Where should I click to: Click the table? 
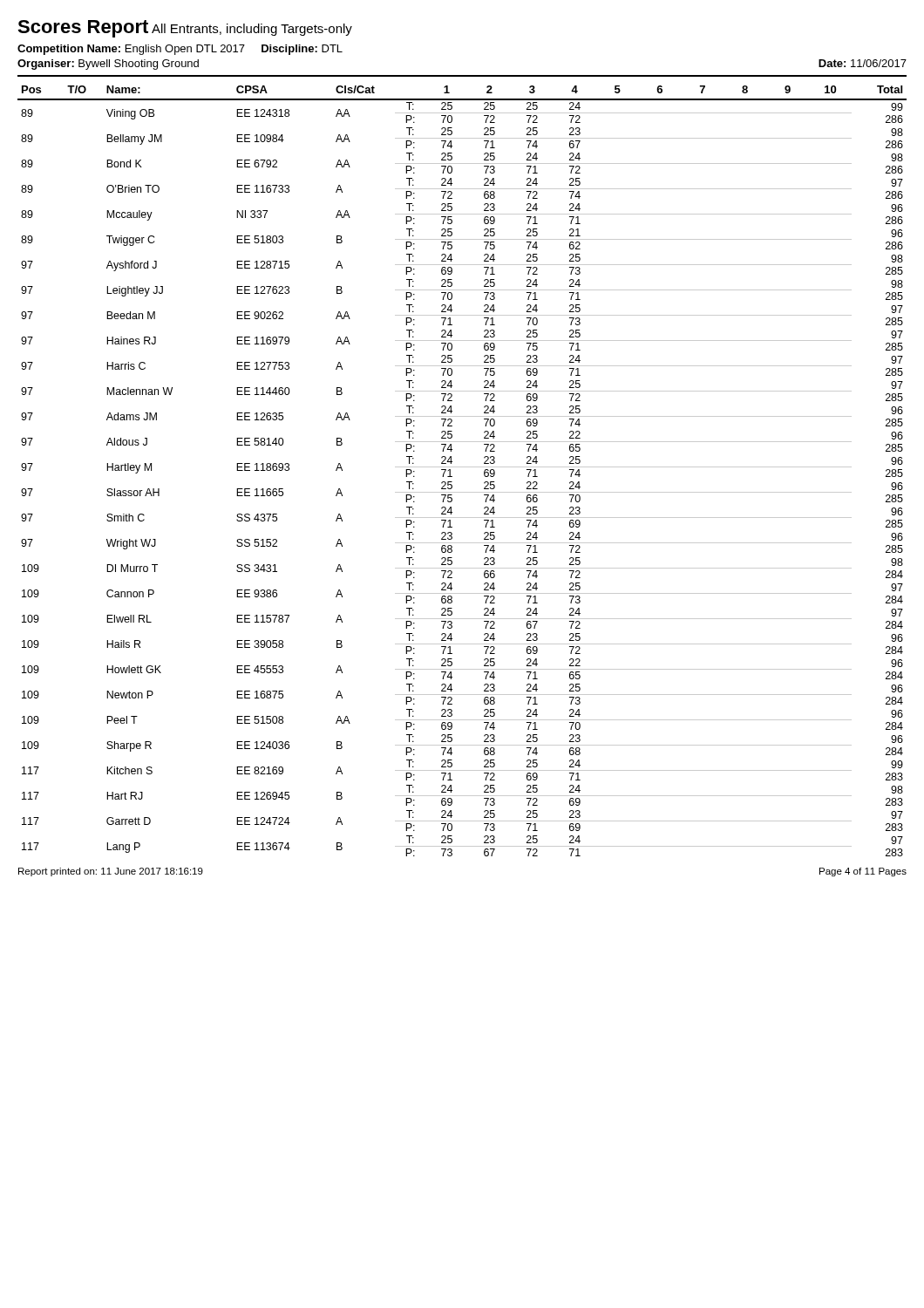click(462, 470)
